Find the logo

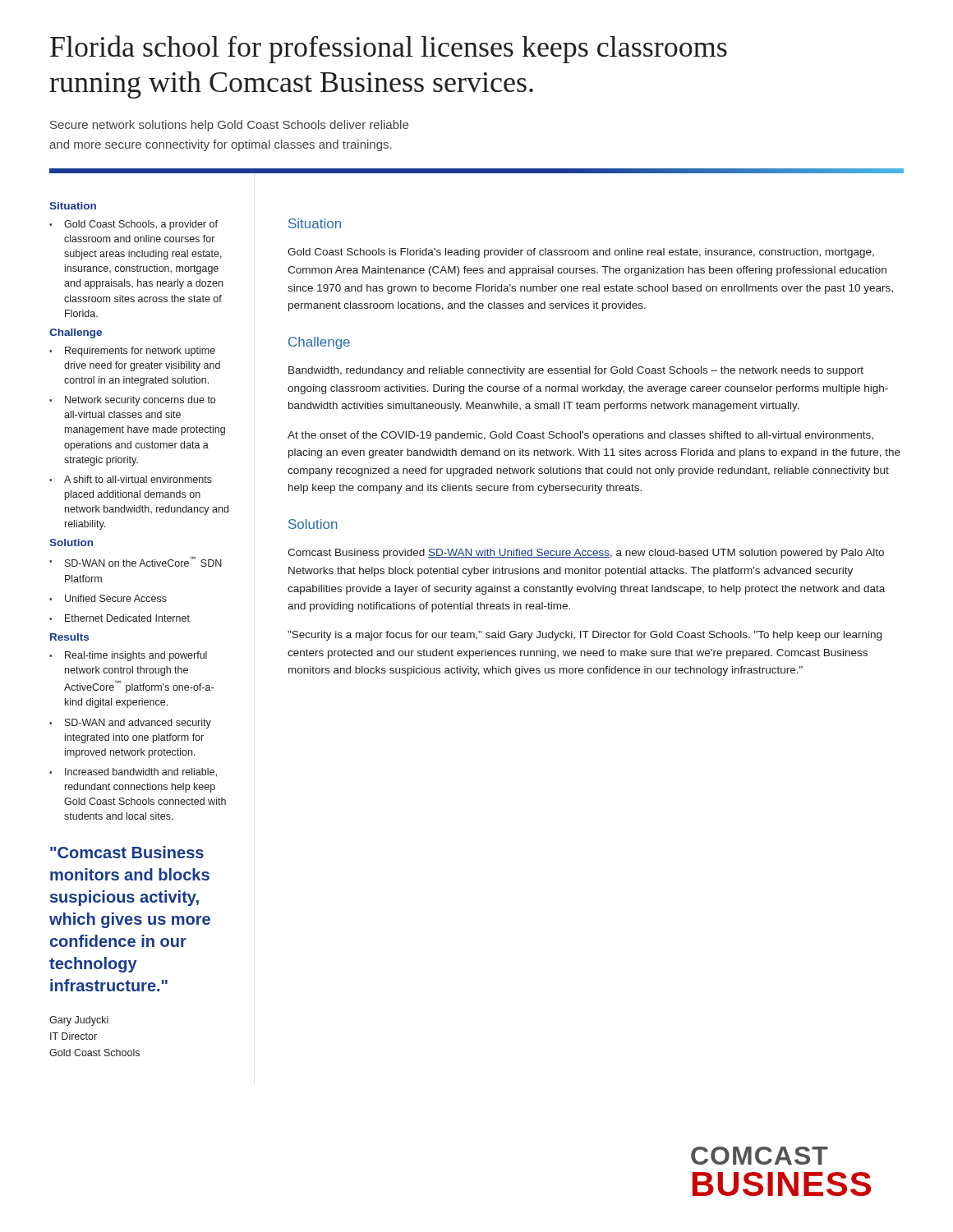(797, 1168)
